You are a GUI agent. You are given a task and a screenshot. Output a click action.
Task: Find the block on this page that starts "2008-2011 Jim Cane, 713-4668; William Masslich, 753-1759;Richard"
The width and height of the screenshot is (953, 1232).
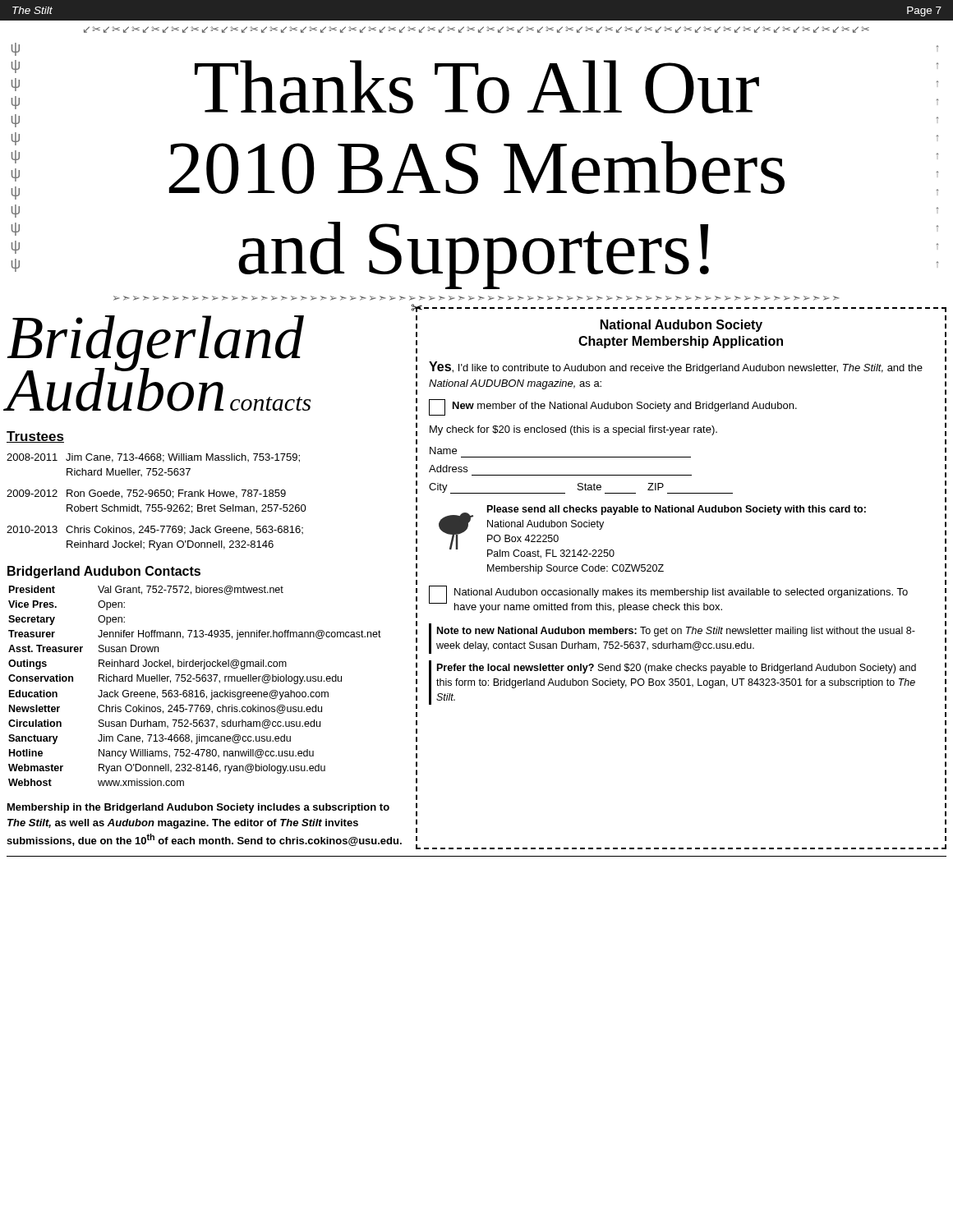[x=208, y=465]
